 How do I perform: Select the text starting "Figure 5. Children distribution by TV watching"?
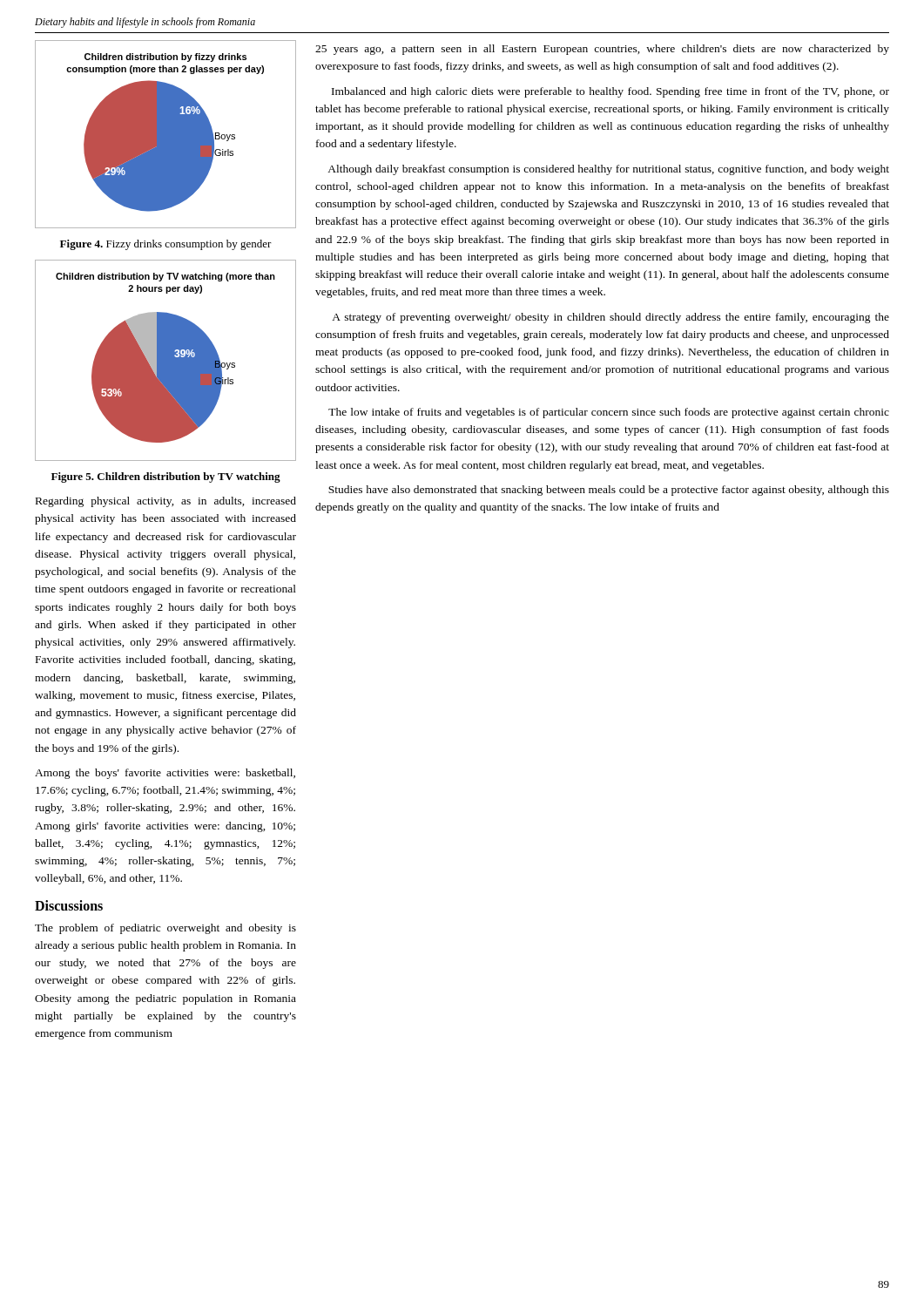165,476
